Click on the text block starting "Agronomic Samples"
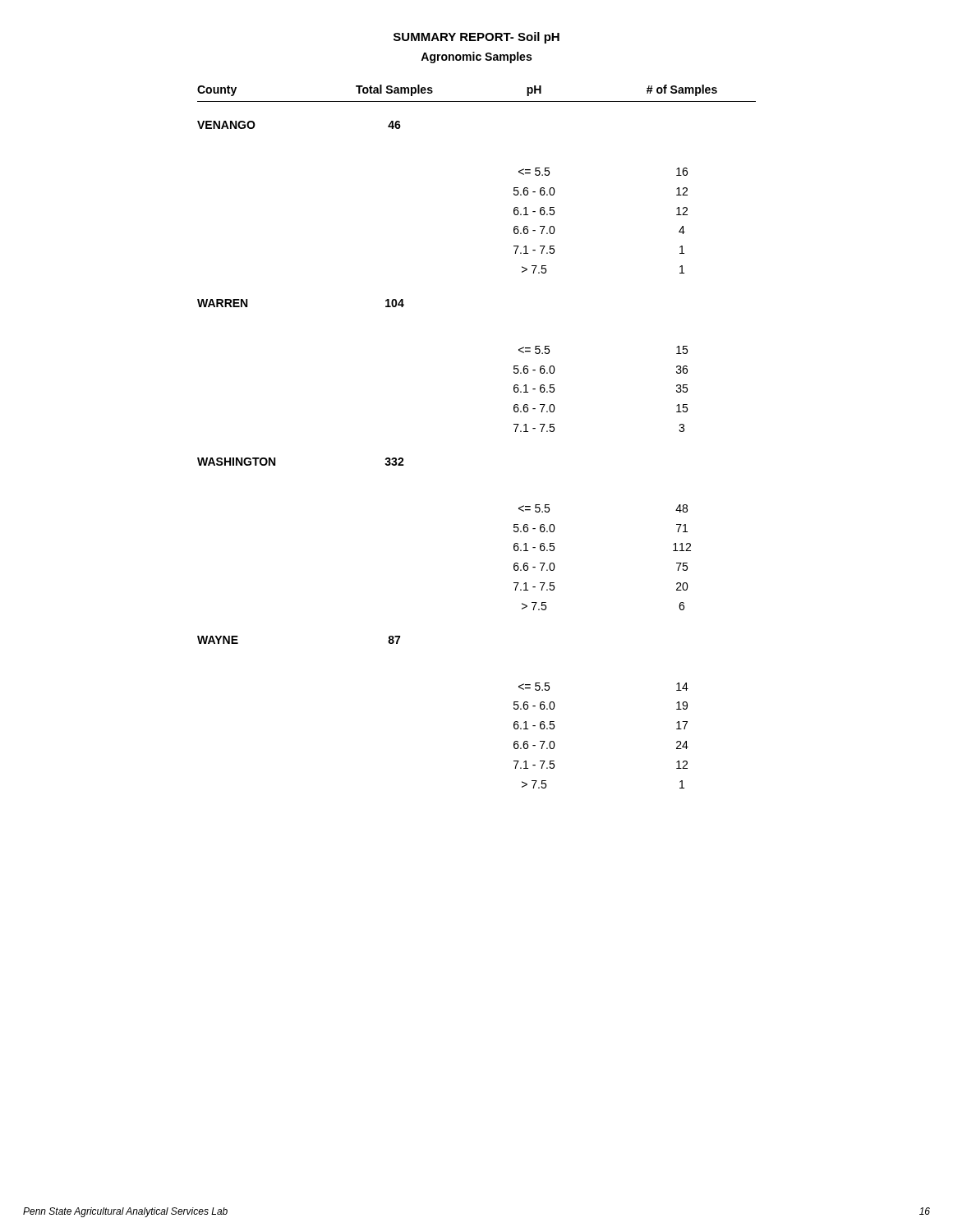 (476, 57)
